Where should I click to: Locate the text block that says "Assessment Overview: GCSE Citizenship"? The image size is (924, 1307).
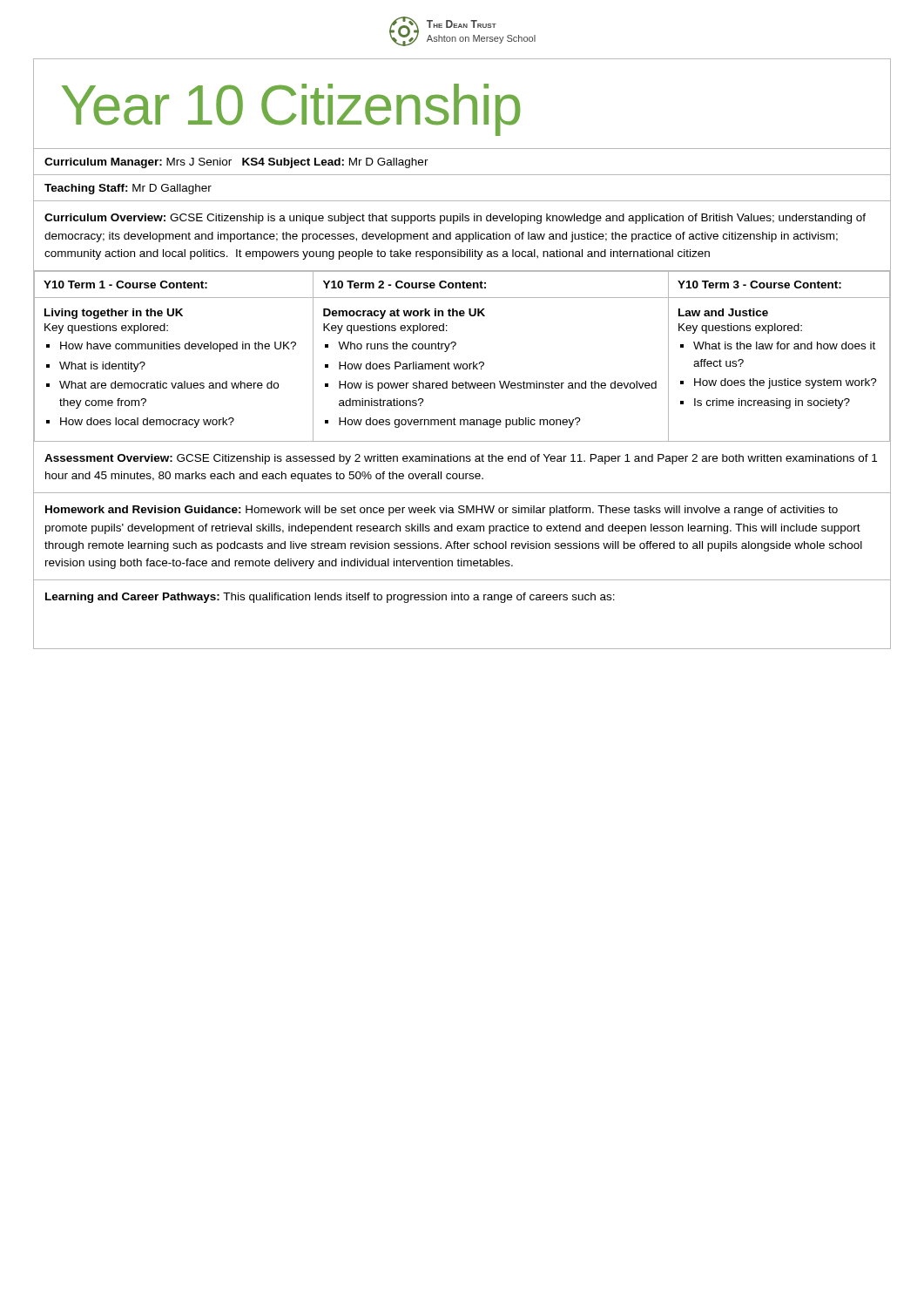coord(461,467)
